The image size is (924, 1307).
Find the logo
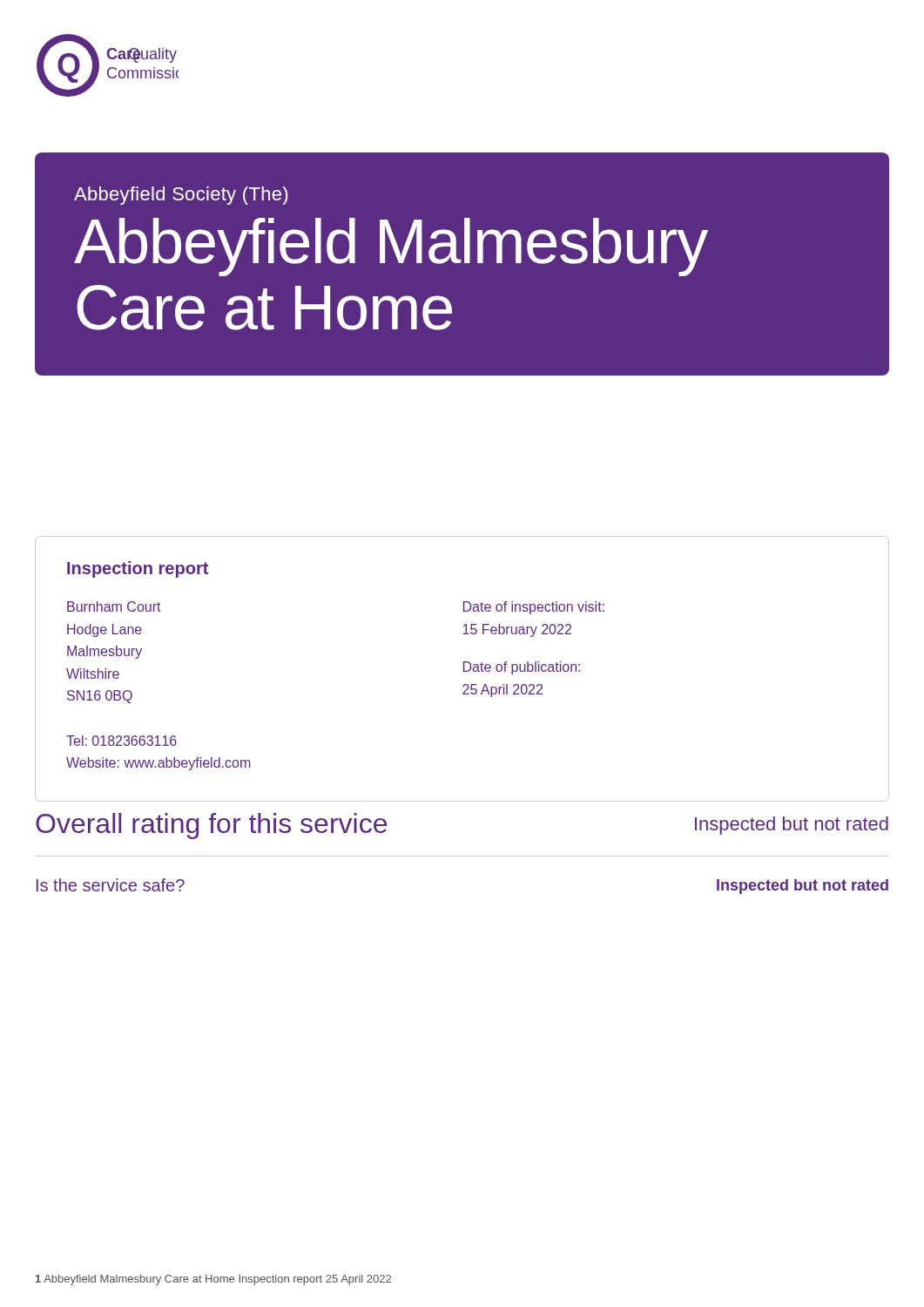coord(107,76)
